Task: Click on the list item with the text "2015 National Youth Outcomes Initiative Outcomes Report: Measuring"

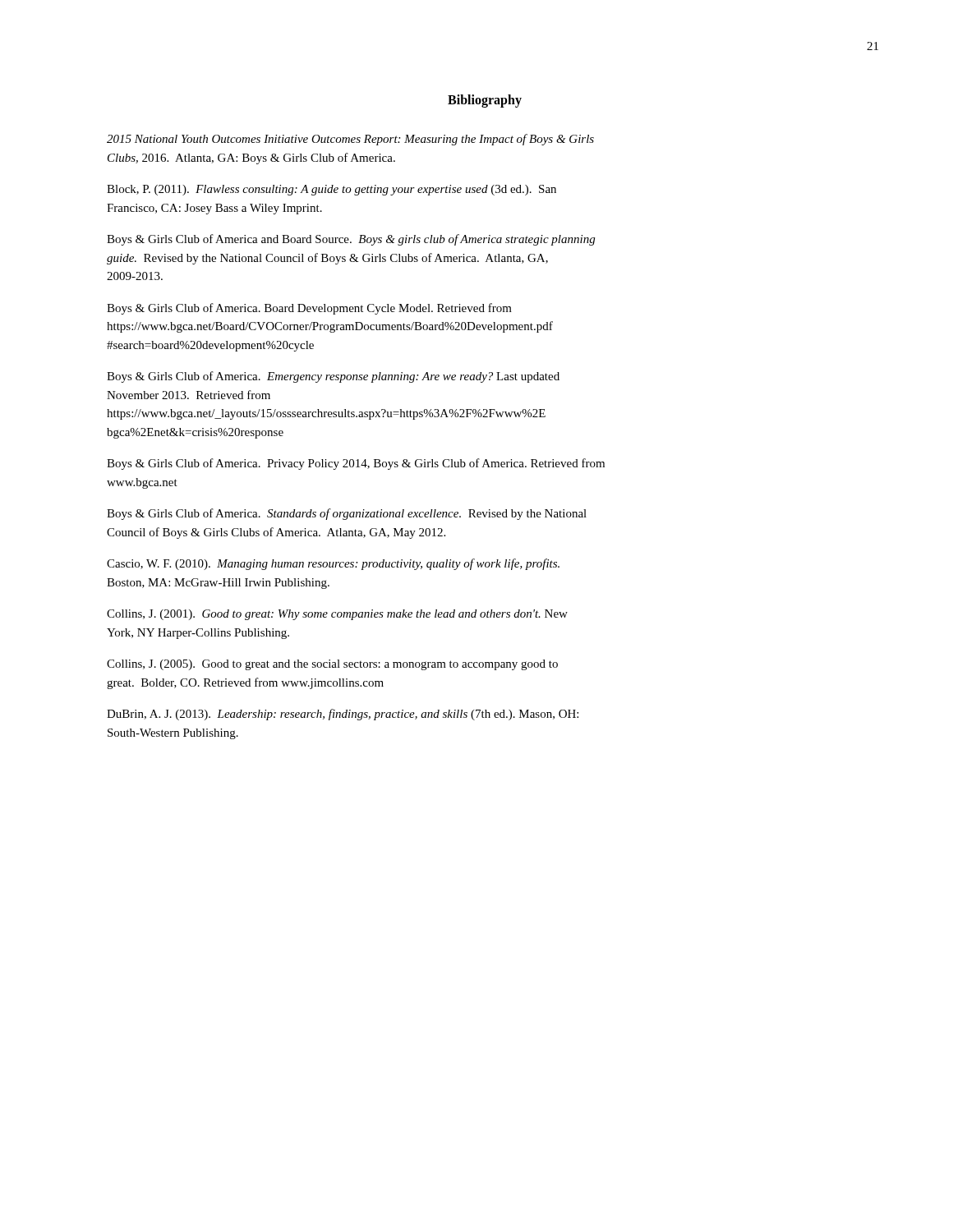Action: click(x=485, y=148)
